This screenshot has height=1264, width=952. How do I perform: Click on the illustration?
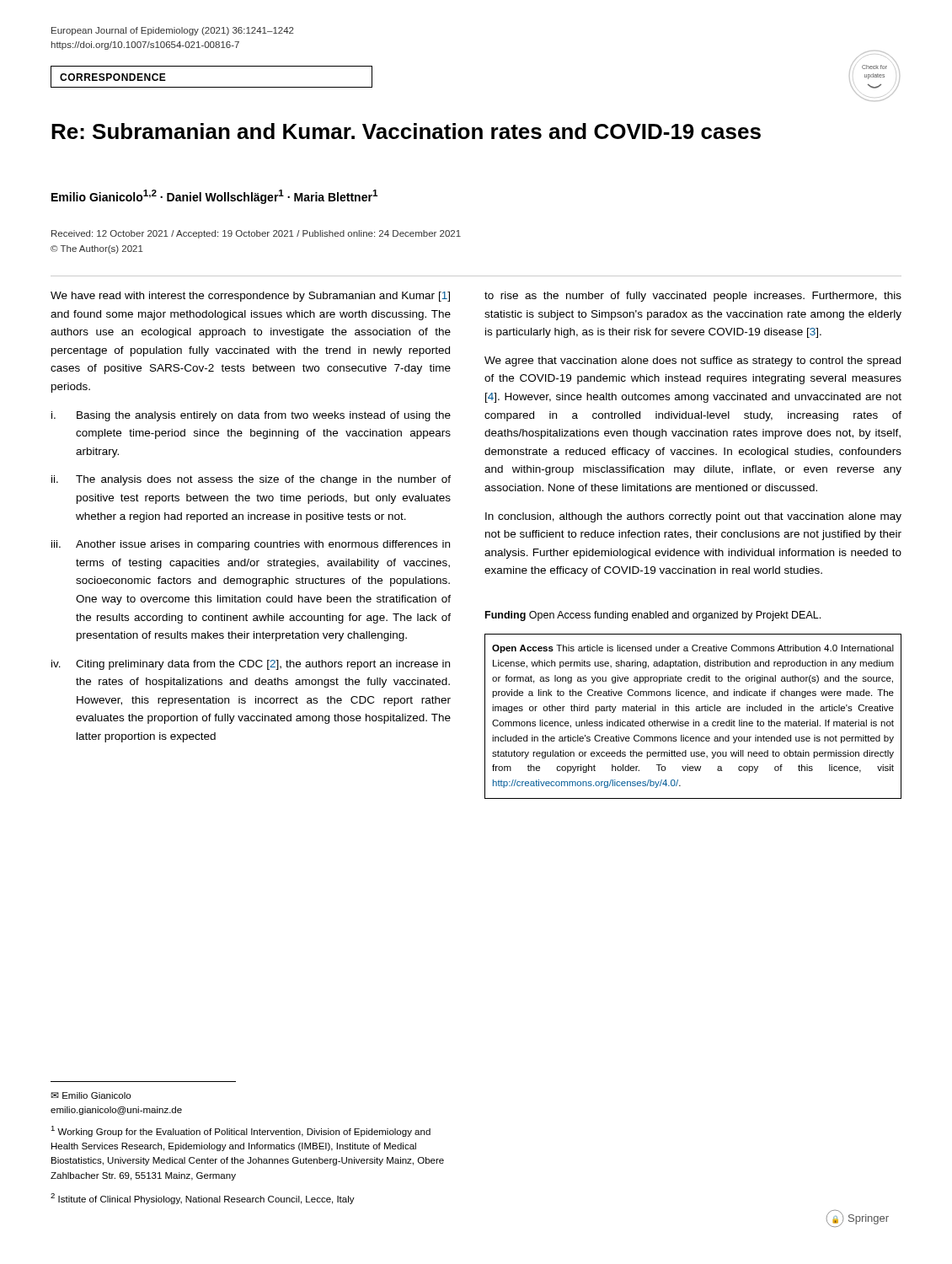pos(875,76)
